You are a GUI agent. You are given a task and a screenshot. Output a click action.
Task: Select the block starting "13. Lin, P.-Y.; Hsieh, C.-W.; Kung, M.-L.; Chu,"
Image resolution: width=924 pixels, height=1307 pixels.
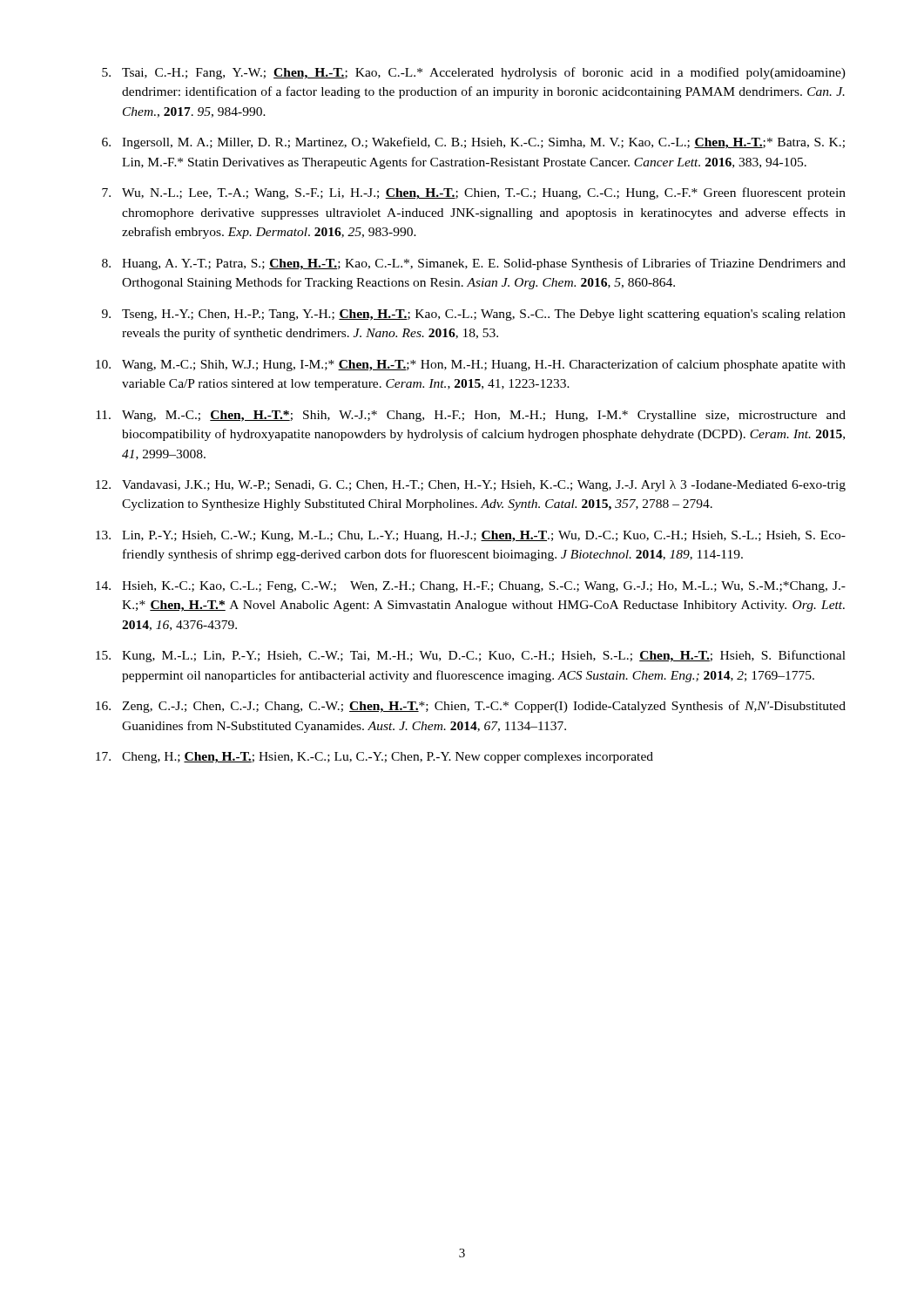[x=462, y=545]
